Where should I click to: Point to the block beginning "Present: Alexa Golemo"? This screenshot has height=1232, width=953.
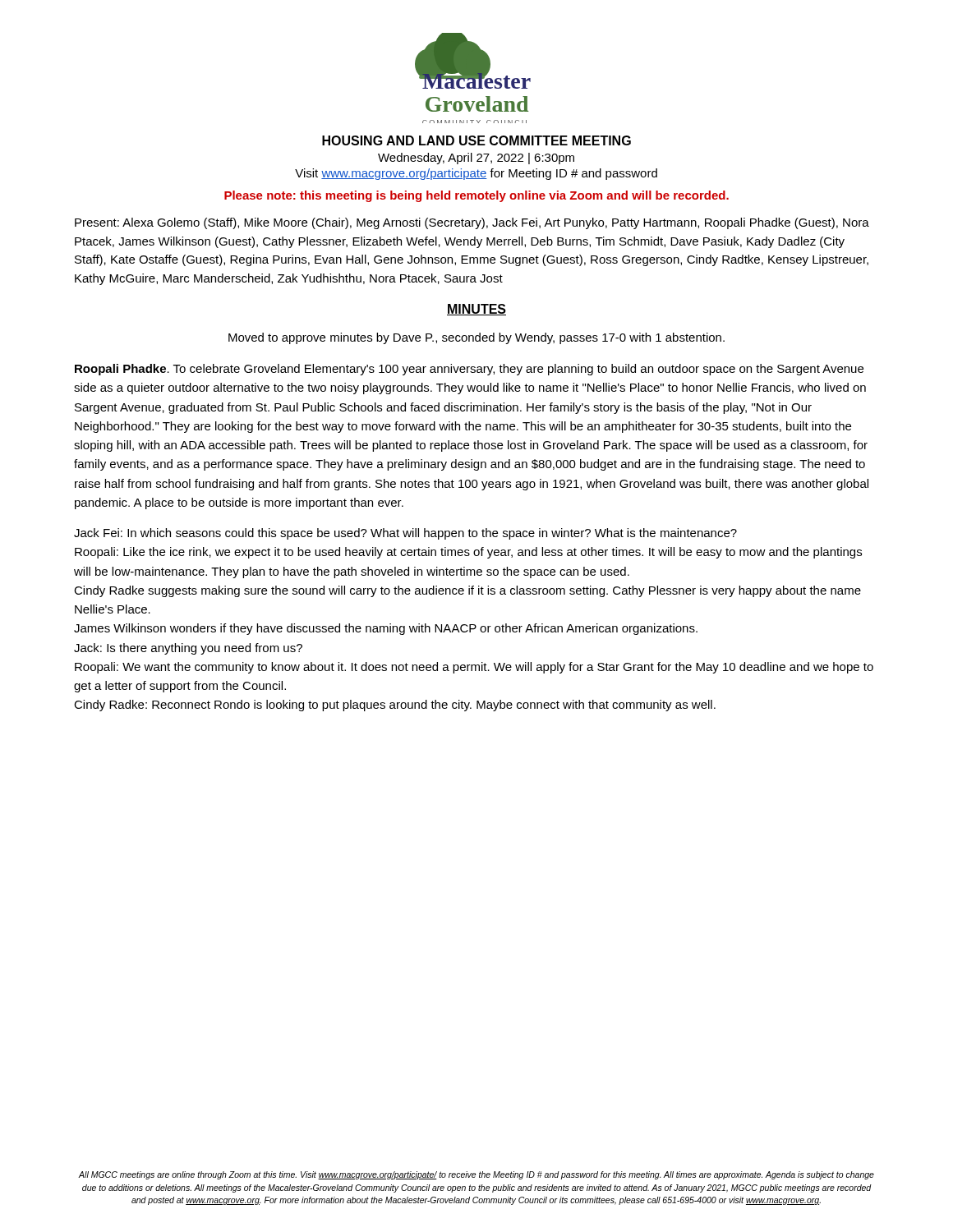click(x=472, y=250)
